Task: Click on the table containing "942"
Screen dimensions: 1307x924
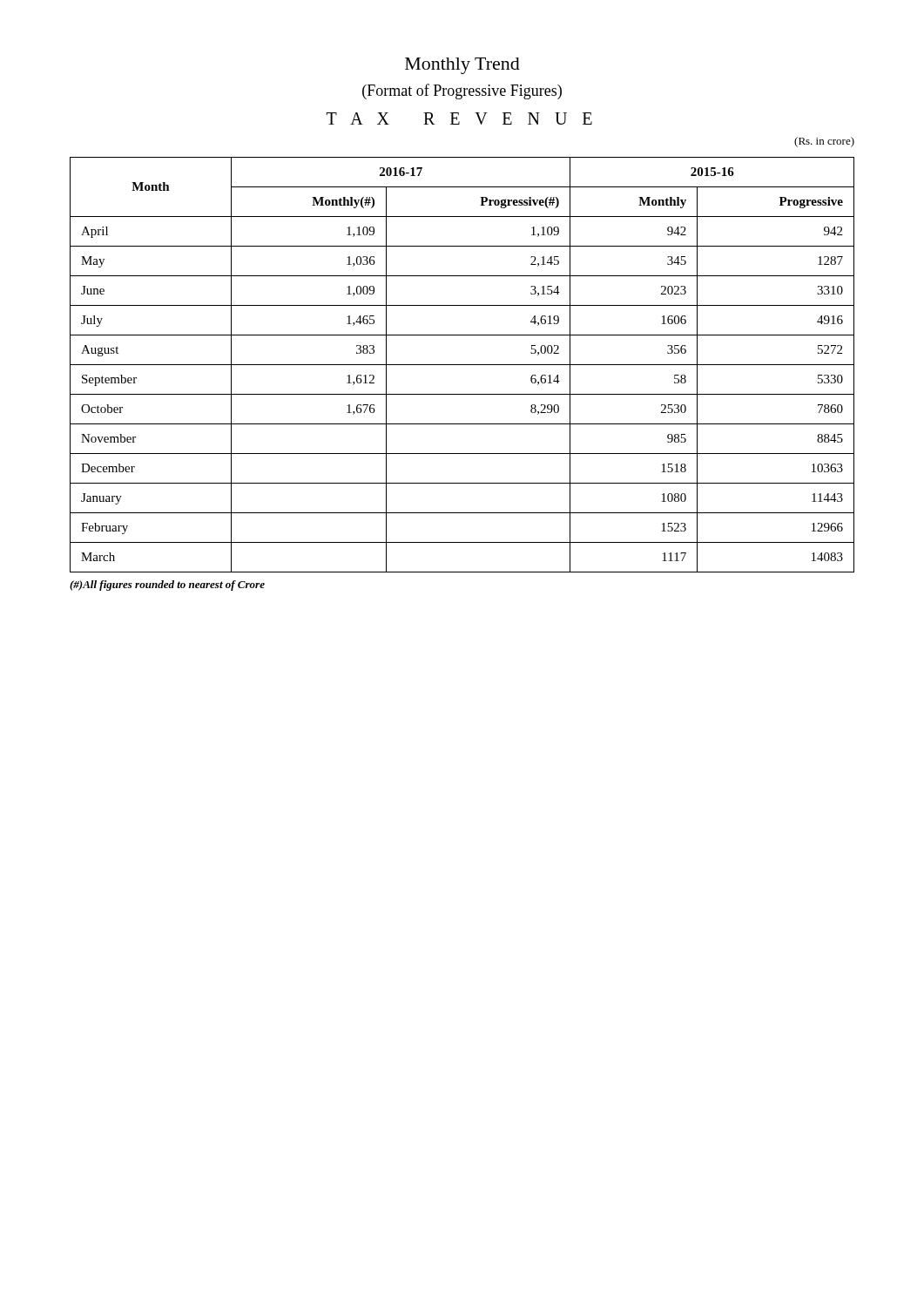Action: 462,365
